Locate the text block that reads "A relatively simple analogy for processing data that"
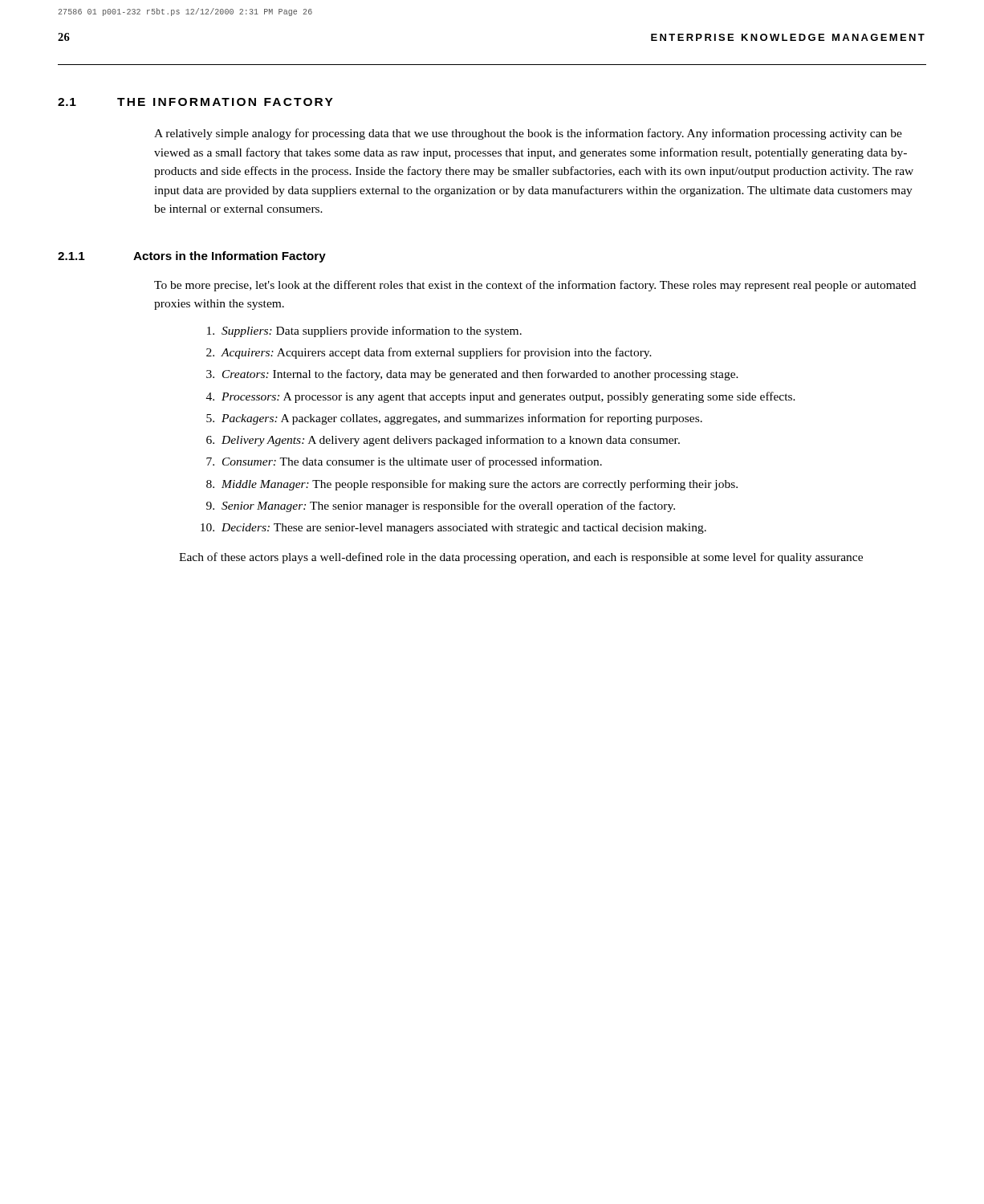This screenshot has height=1204, width=984. click(534, 171)
